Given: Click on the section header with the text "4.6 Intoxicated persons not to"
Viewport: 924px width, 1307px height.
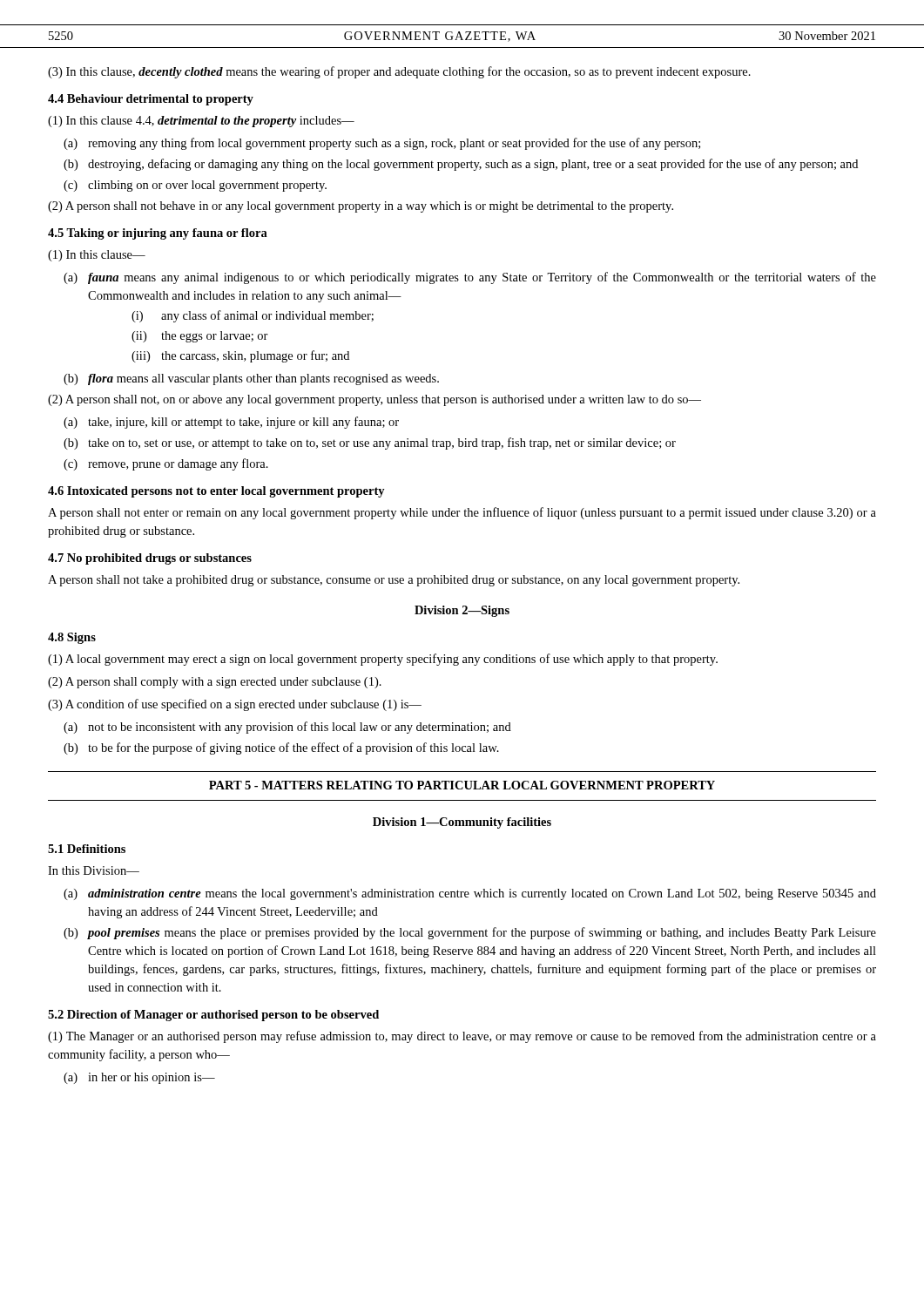Looking at the screenshot, I should click(216, 492).
